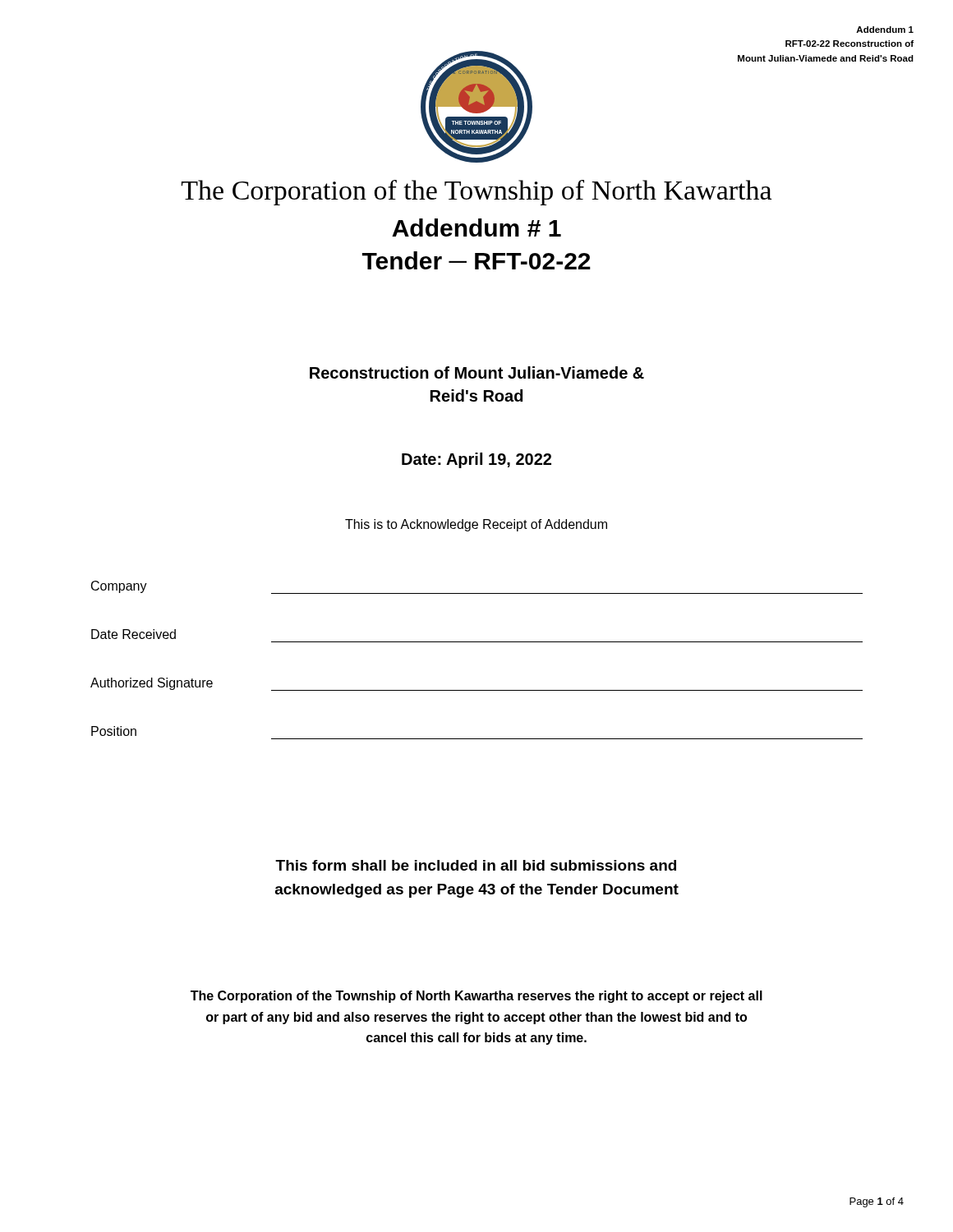Select the passage starting "Date Received"
Screen dimensions: 1232x953
point(476,633)
